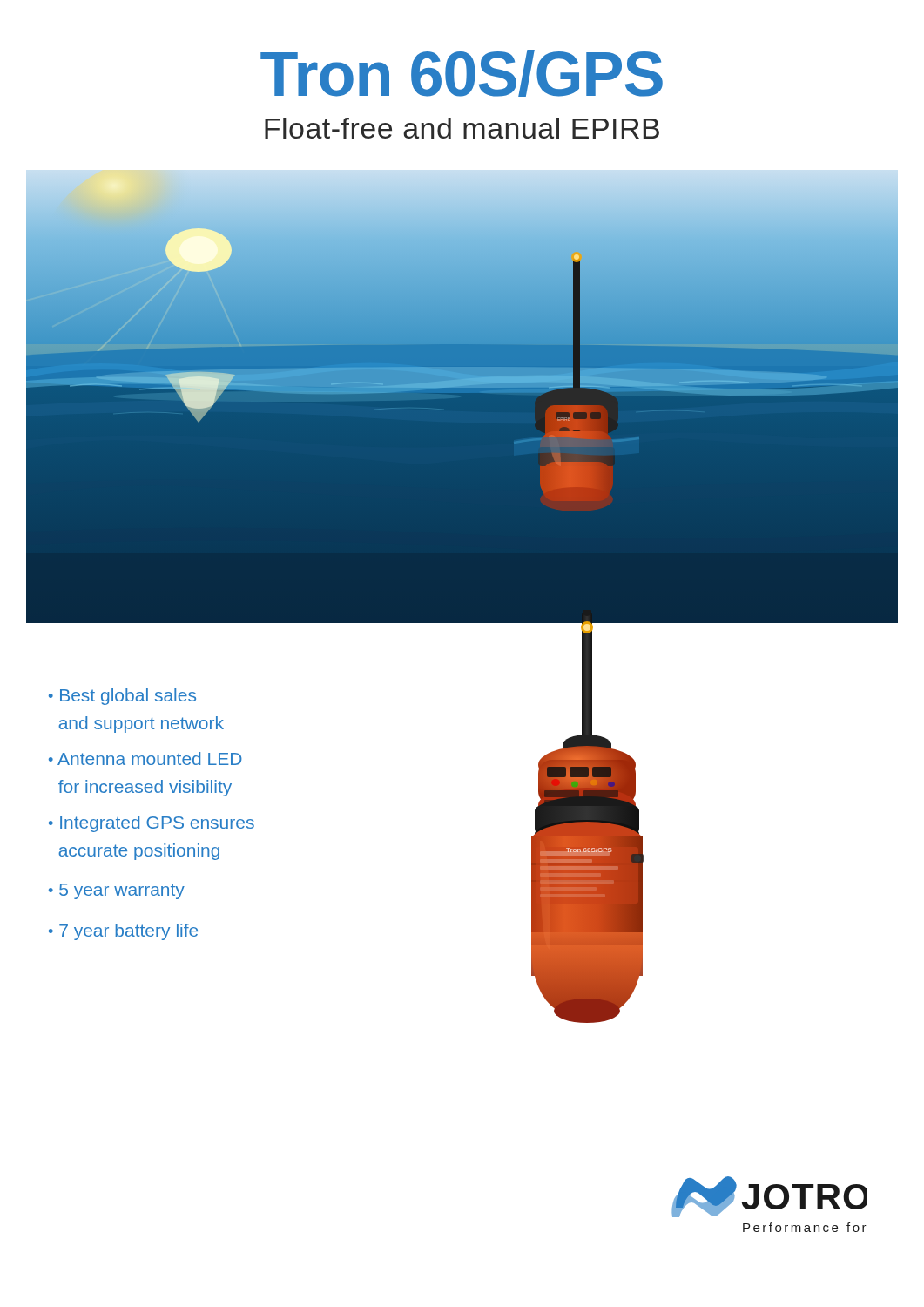Find the element starting "• Best global sales and"

pyautogui.click(x=136, y=709)
